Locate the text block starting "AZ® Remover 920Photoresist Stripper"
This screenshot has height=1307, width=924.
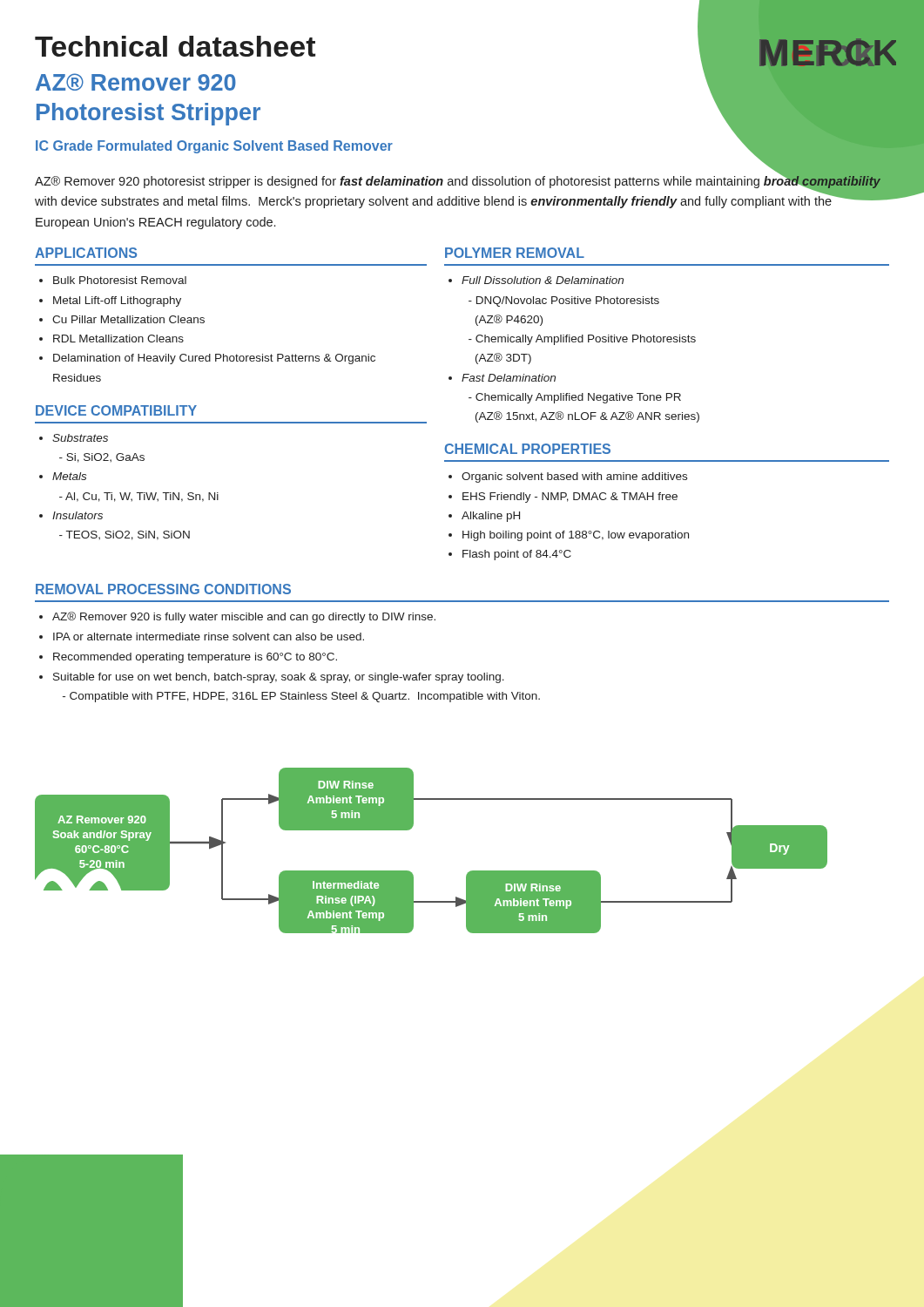[x=148, y=97]
